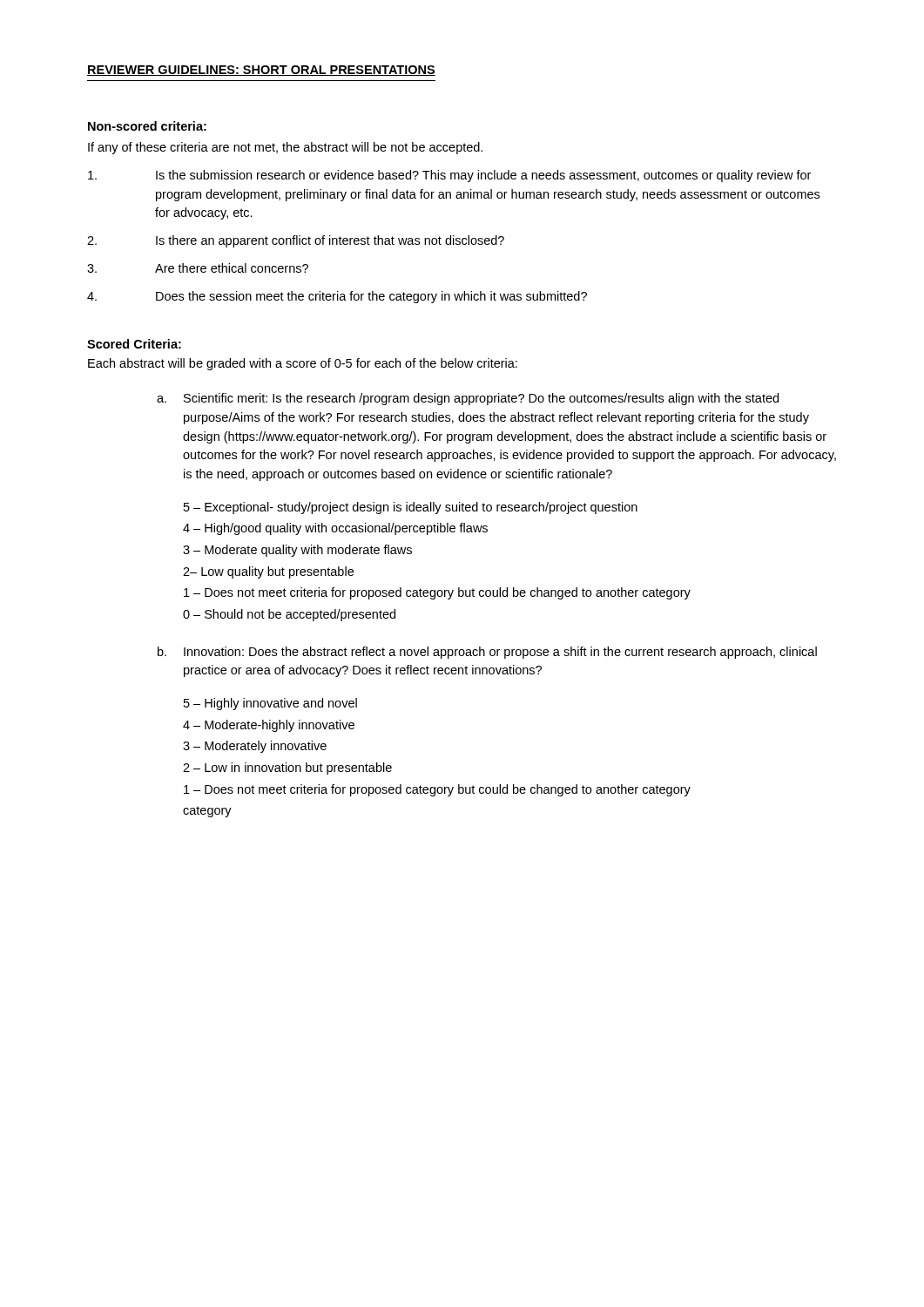Click the passage that begins "4. Does the session"
This screenshot has height=1307, width=924.
(462, 297)
